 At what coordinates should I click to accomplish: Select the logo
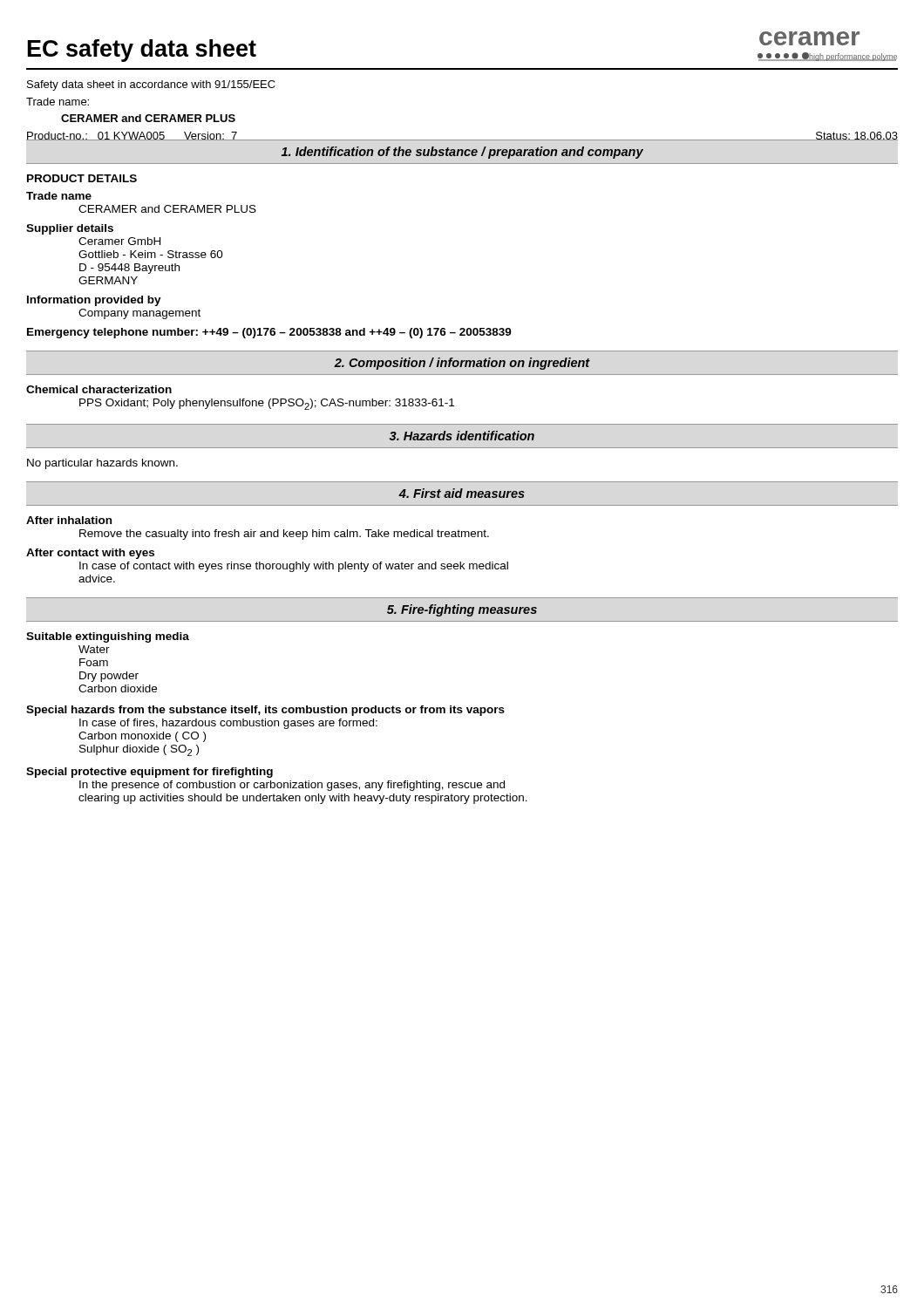coord(802,39)
